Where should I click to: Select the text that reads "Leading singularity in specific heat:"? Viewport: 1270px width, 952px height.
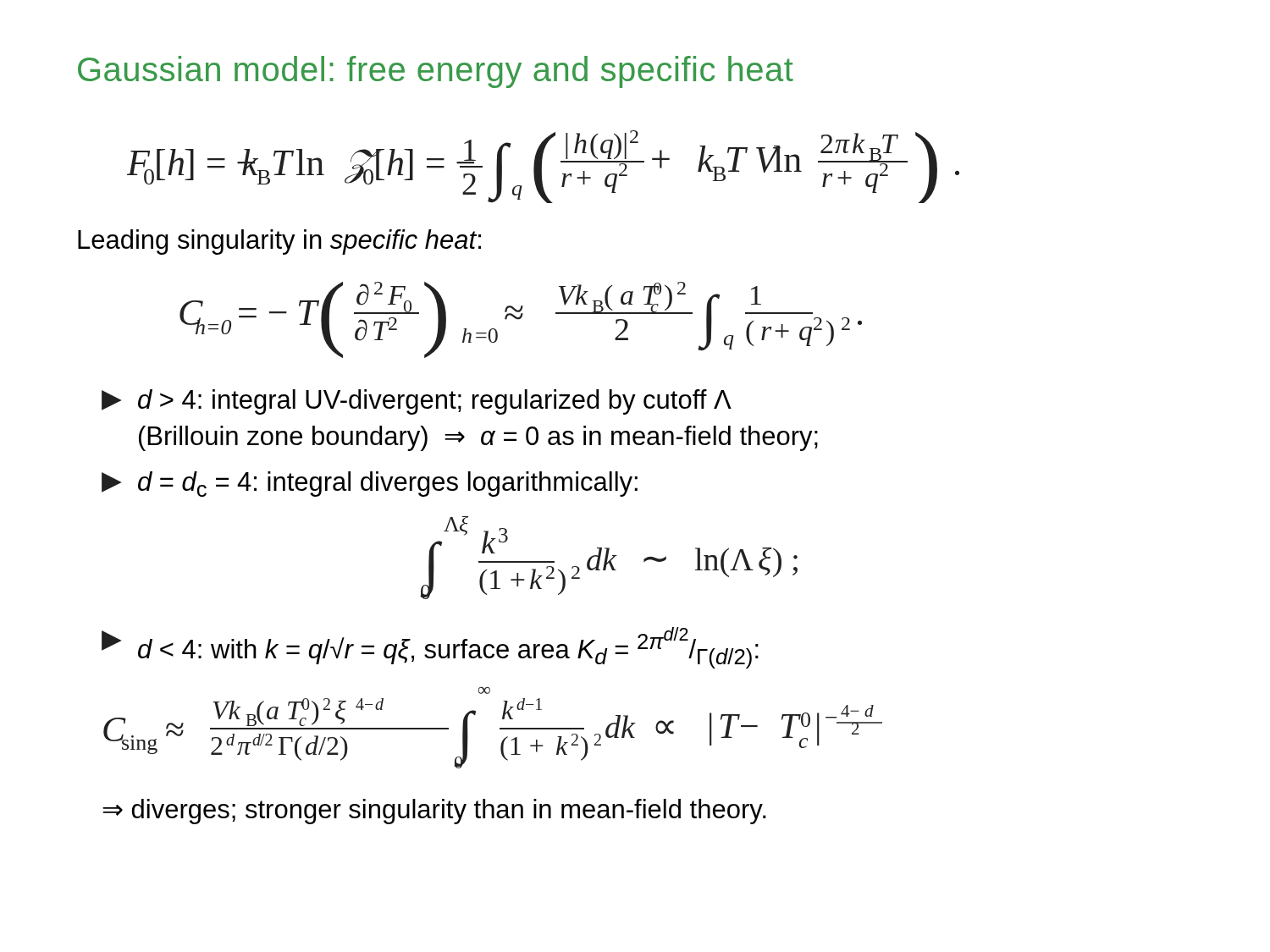(x=280, y=240)
